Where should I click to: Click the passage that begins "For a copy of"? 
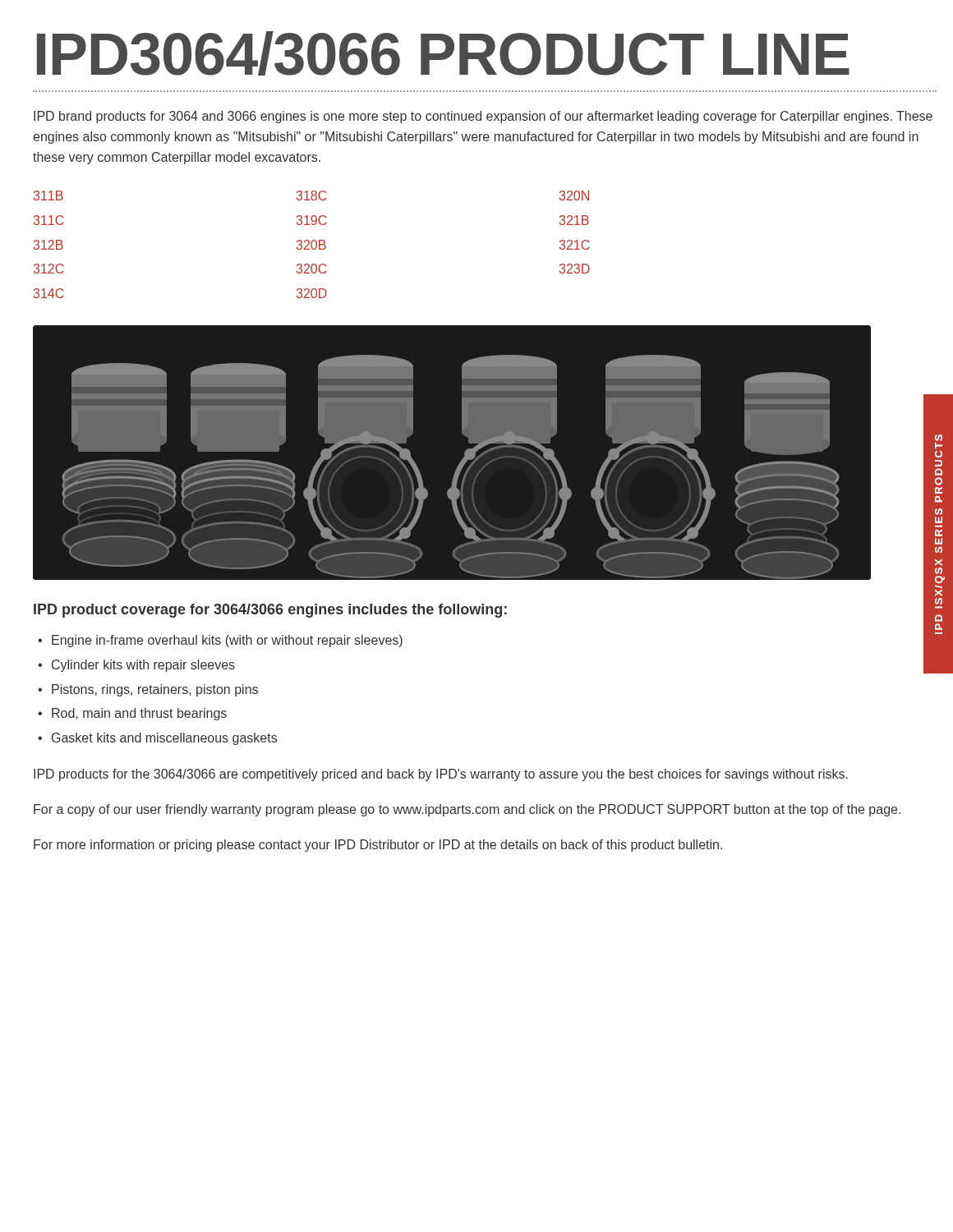[x=467, y=810]
